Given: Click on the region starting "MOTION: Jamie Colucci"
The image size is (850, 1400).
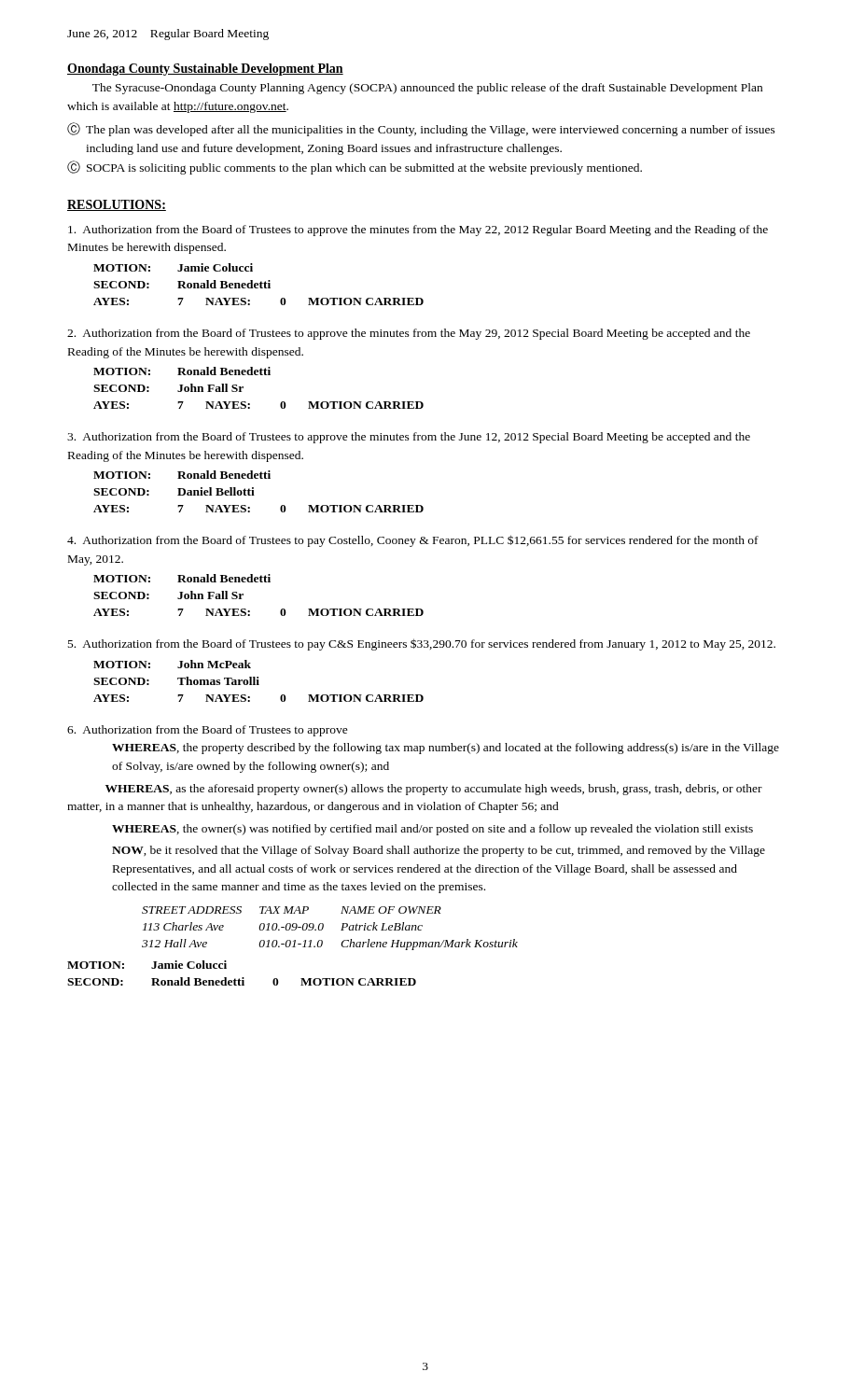Looking at the screenshot, I should click(92, 965).
